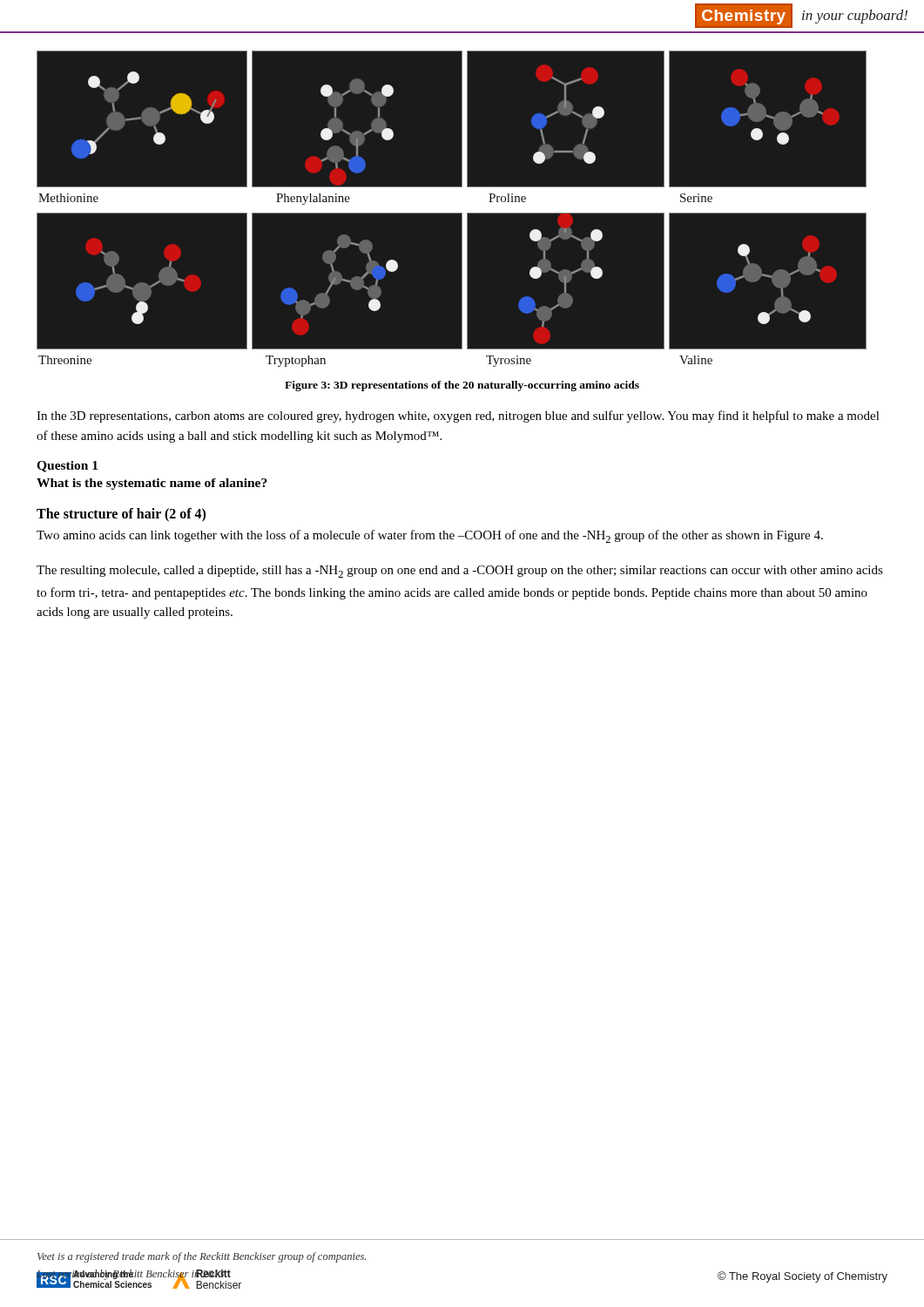This screenshot has width=924, height=1307.
Task: Navigate to the text block starting "In the 3D representations, carbon atoms"
Action: 458,425
